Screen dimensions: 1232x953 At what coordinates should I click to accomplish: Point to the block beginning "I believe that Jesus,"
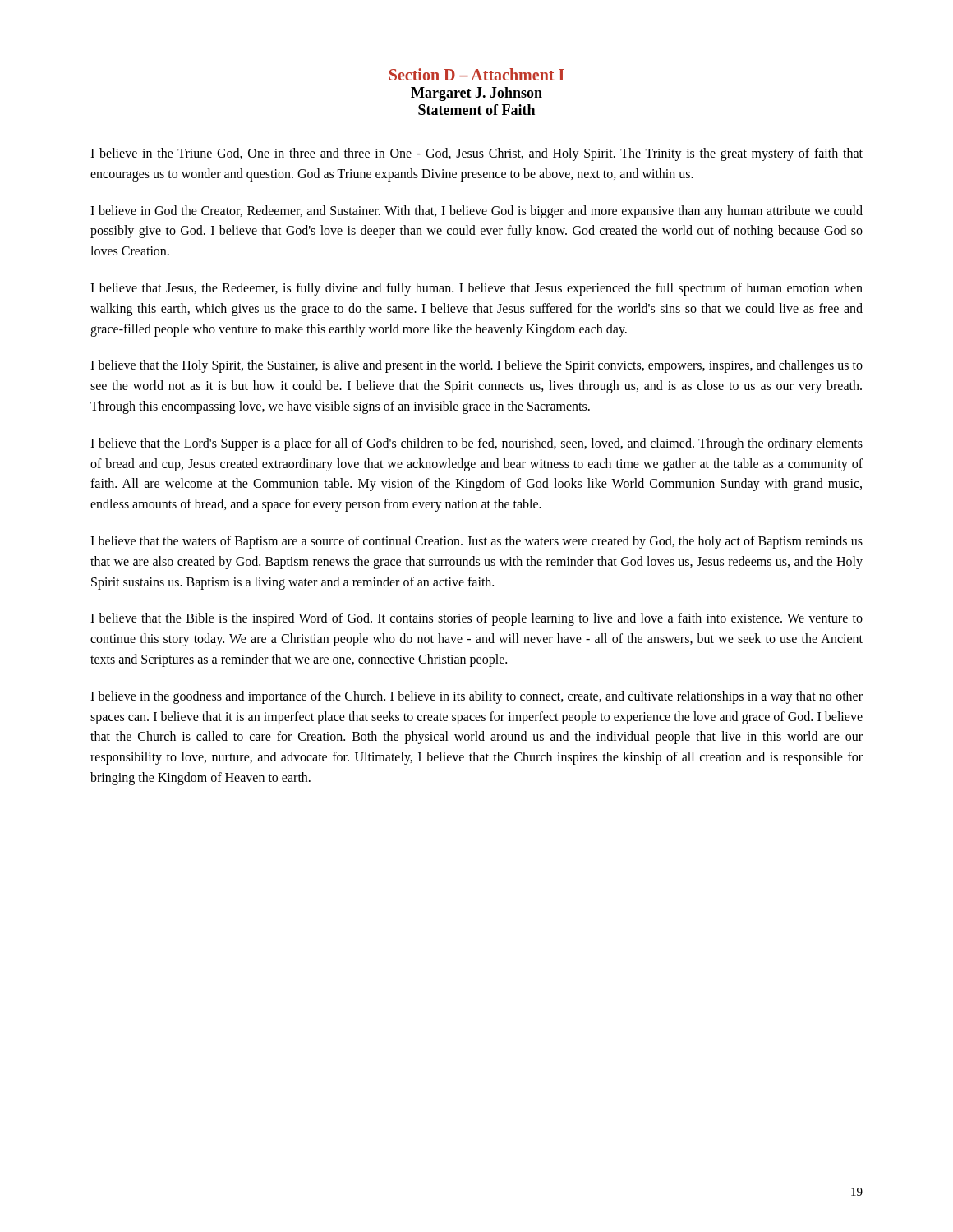point(476,308)
